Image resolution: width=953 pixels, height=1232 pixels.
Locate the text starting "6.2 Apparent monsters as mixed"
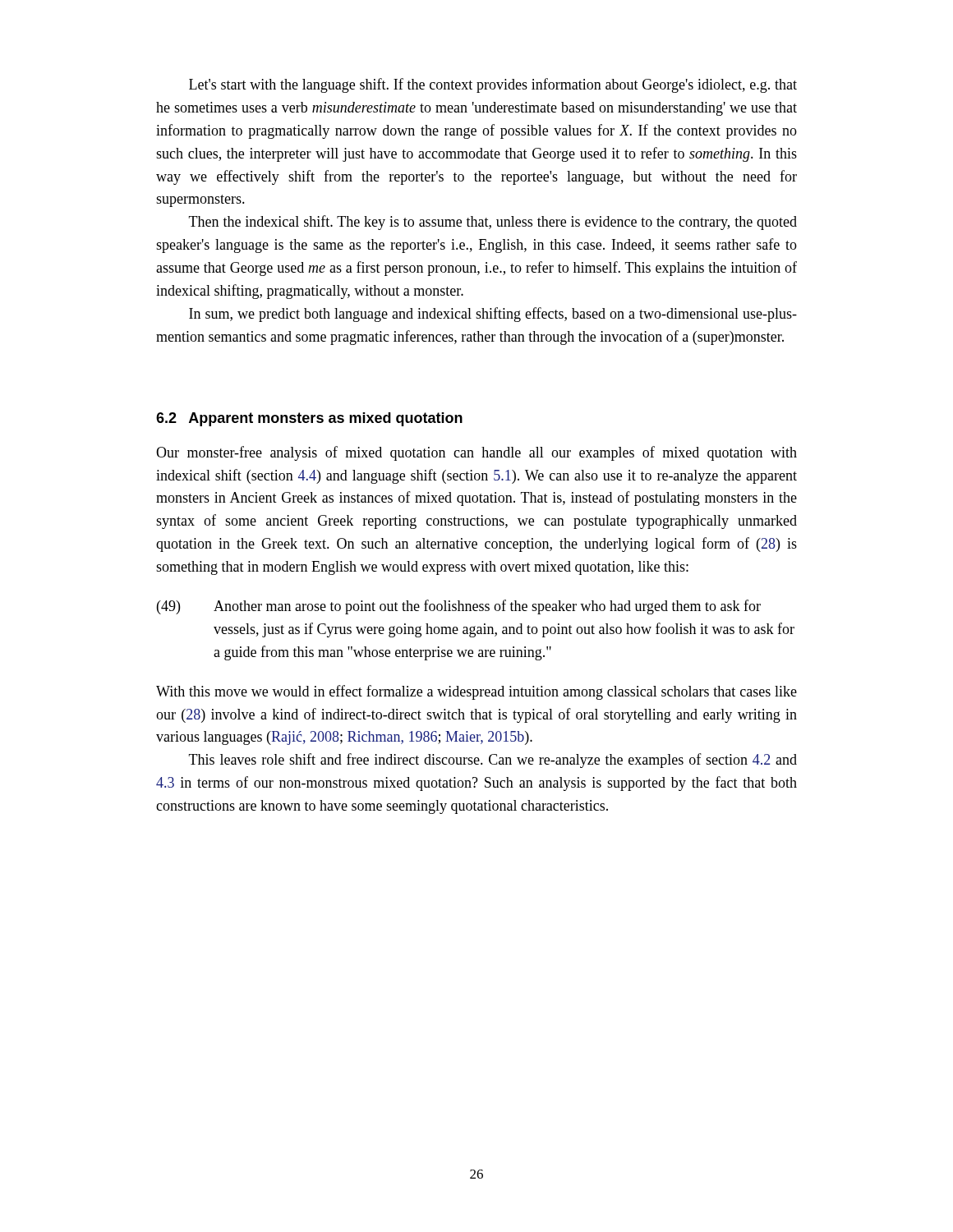[x=309, y=418]
